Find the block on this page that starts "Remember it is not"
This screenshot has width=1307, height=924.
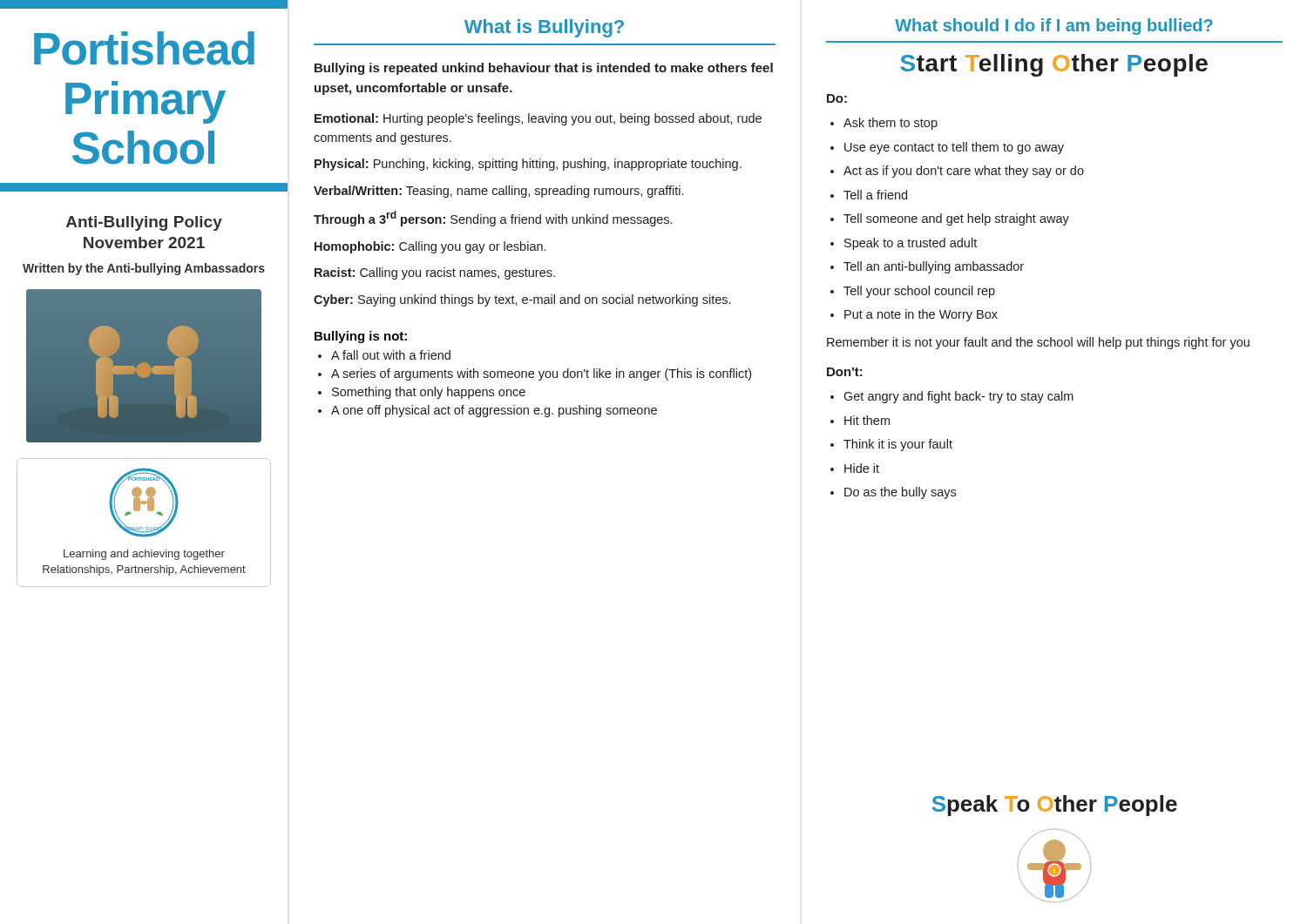pyautogui.click(x=1038, y=343)
